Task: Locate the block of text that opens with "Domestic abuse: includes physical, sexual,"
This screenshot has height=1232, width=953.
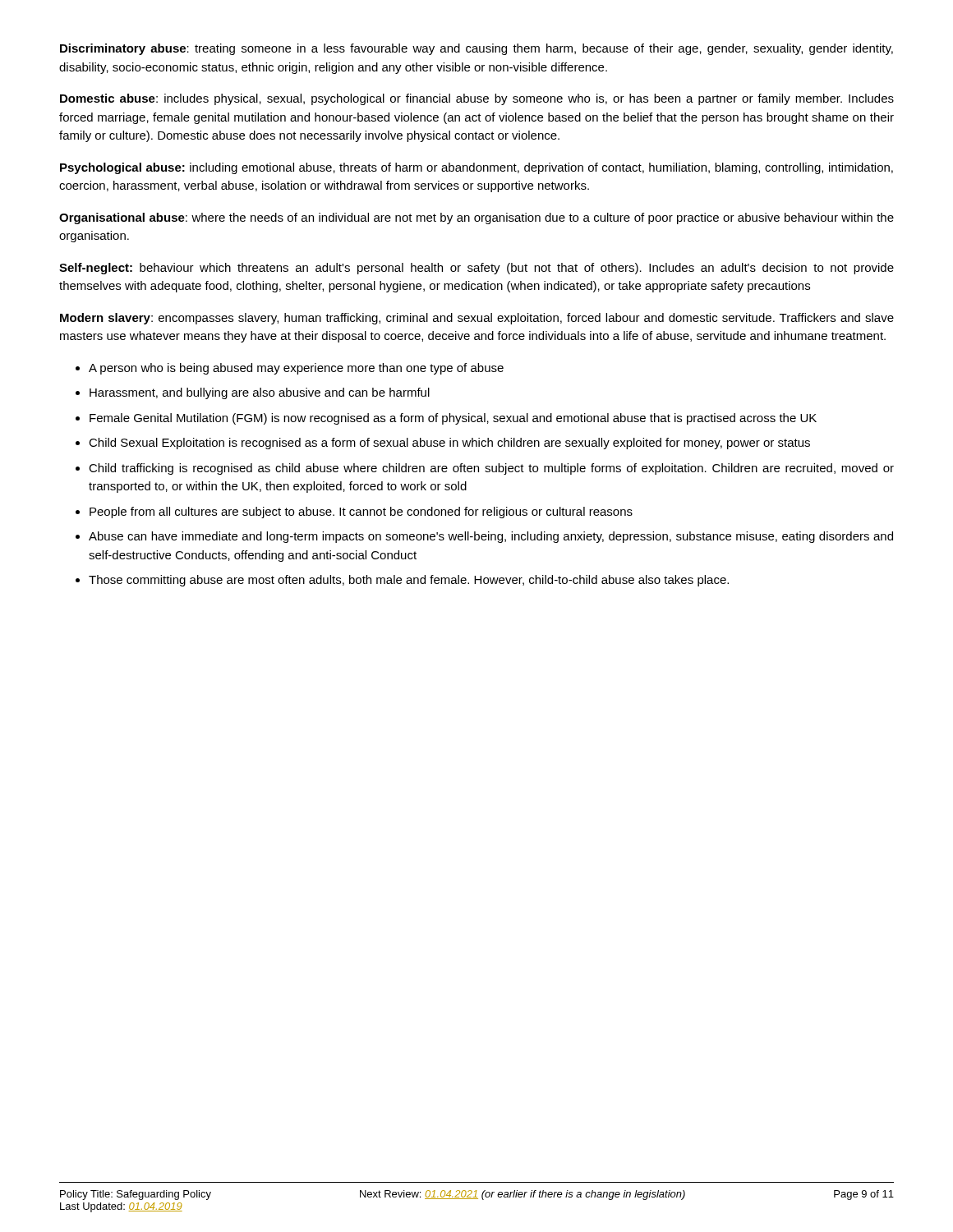Action: click(476, 117)
